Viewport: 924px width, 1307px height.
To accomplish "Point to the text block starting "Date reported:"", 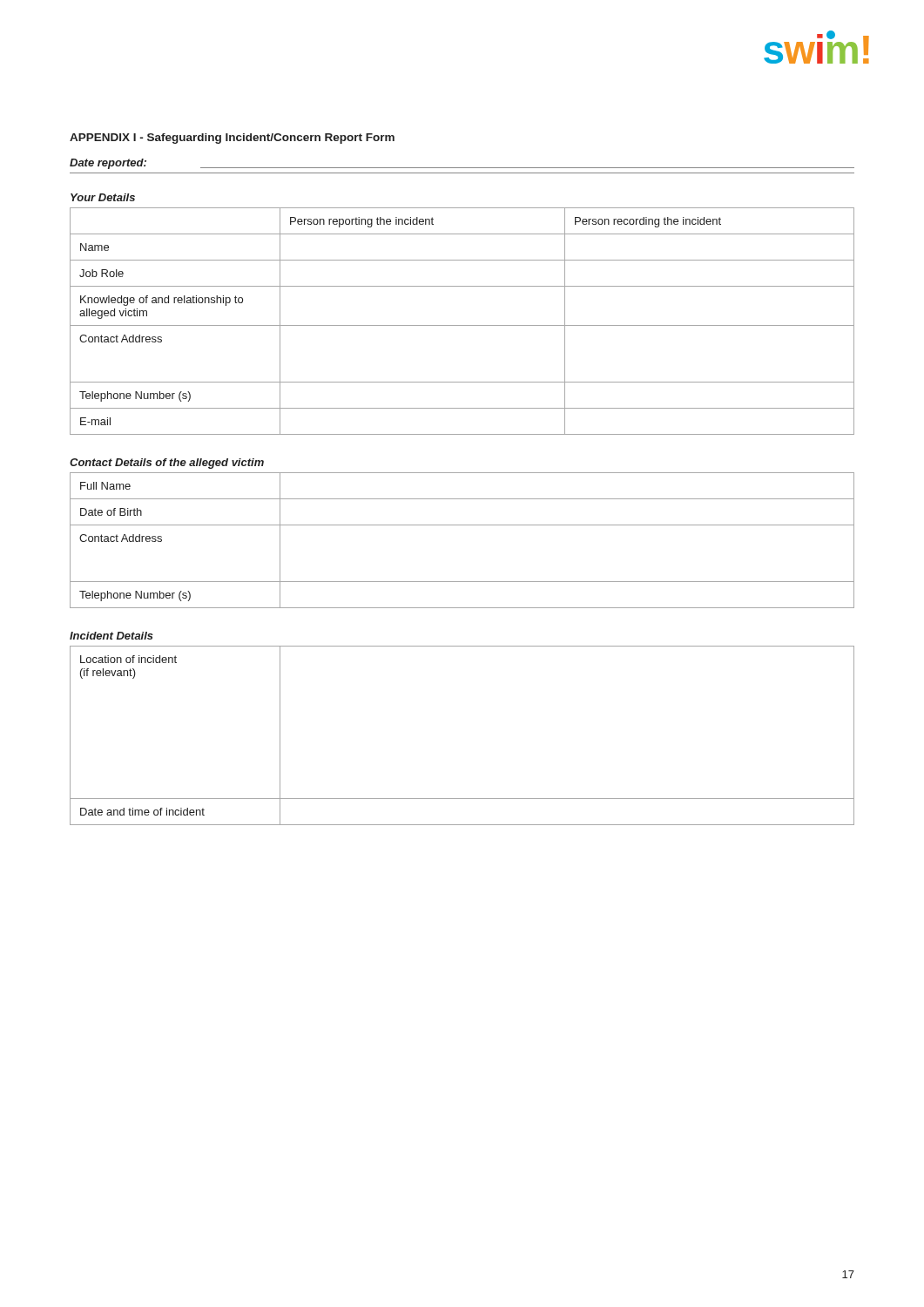I will point(462,163).
